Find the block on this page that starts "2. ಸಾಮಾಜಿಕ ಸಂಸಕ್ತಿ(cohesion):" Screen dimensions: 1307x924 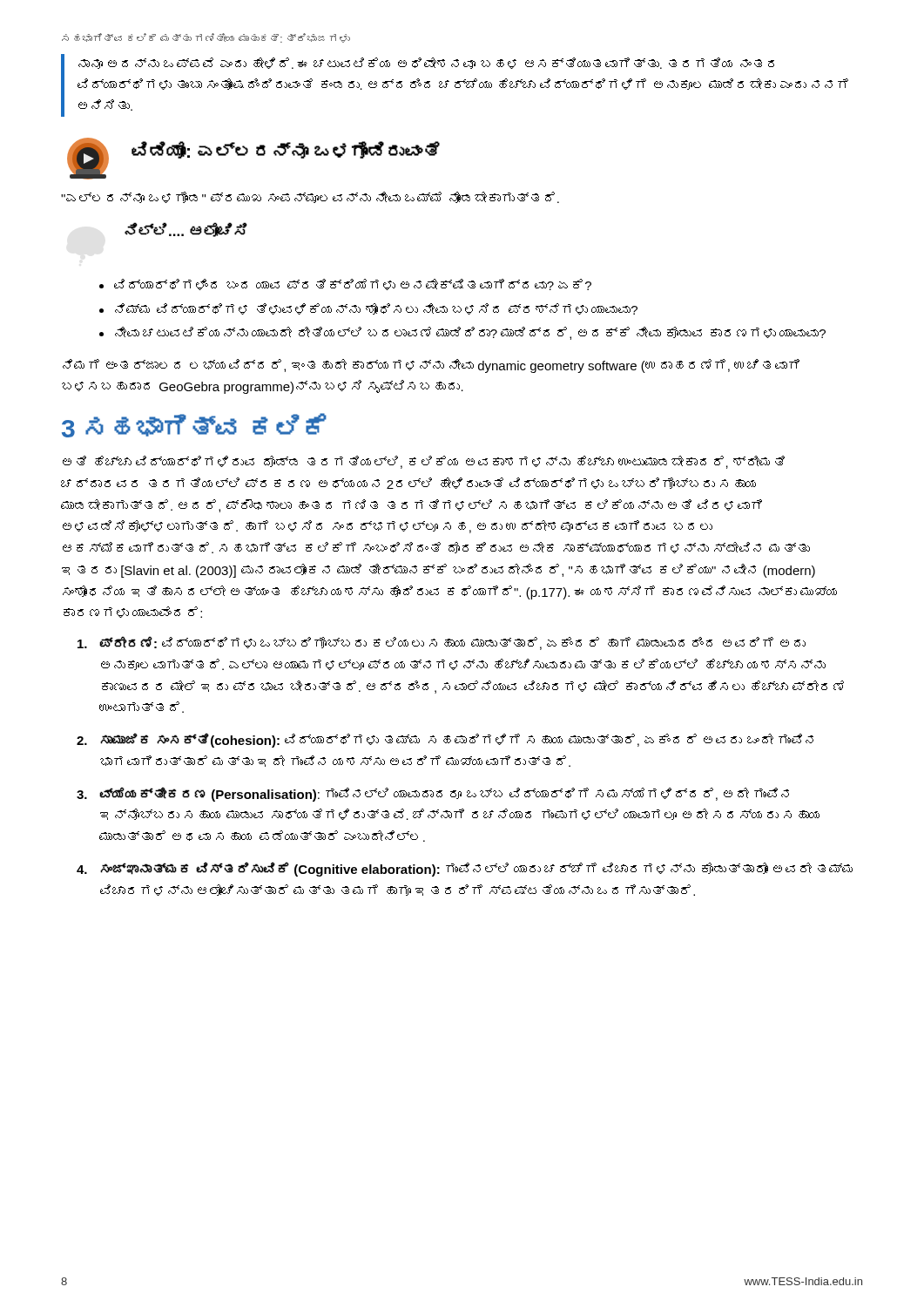[x=470, y=752]
